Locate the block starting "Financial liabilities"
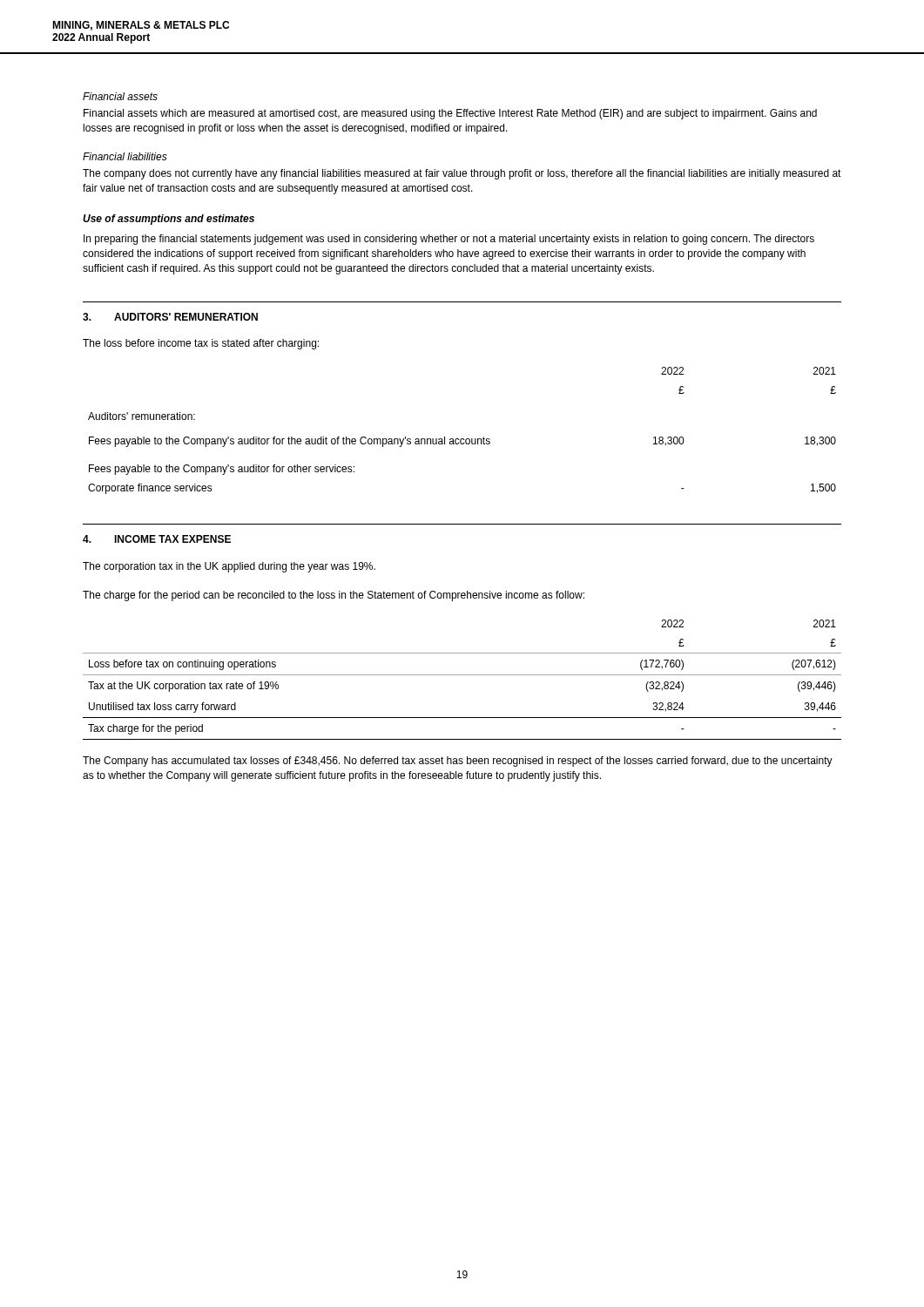The height and width of the screenshot is (1307, 924). point(125,157)
